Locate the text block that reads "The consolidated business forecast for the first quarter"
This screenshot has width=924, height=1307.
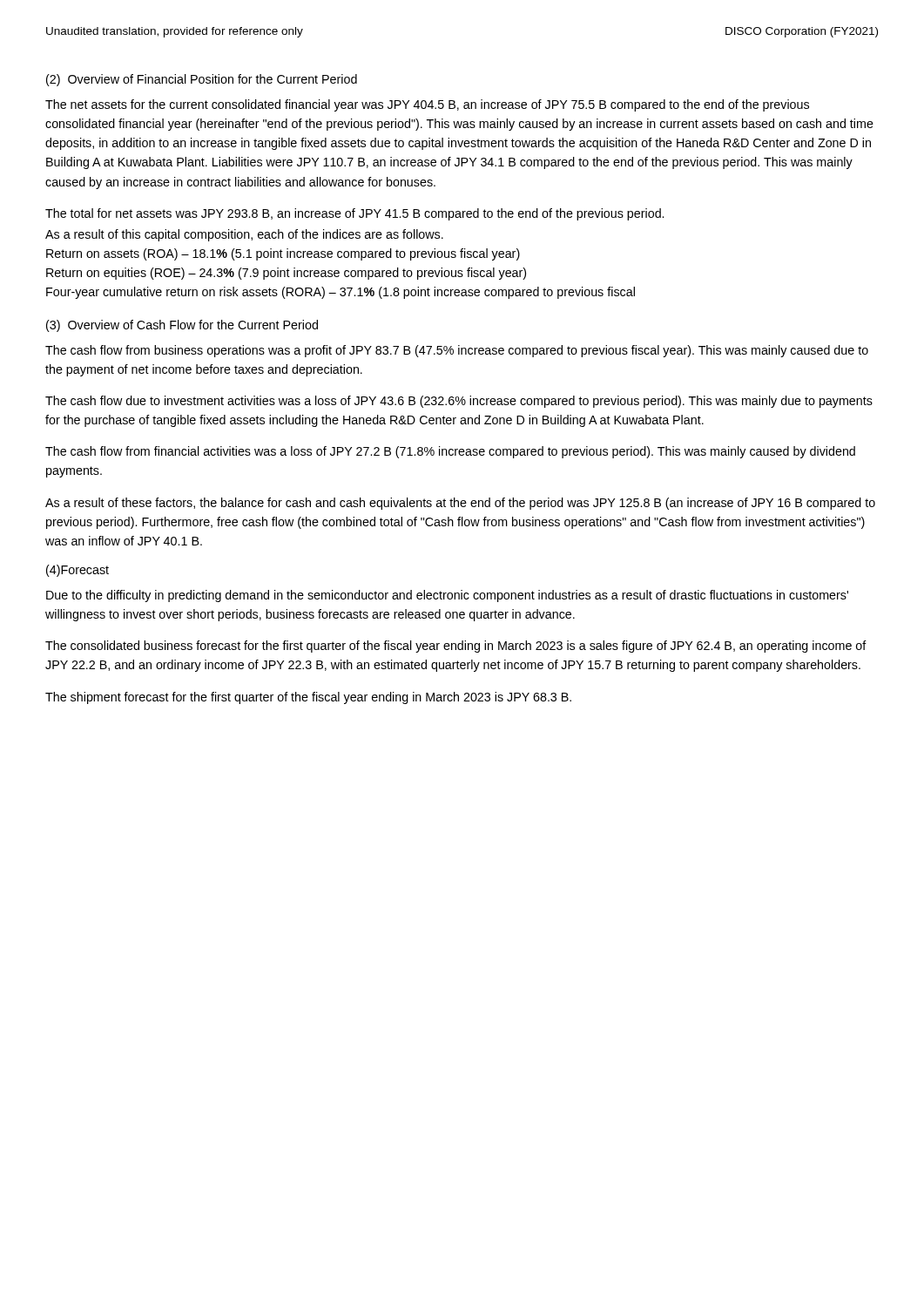(456, 656)
